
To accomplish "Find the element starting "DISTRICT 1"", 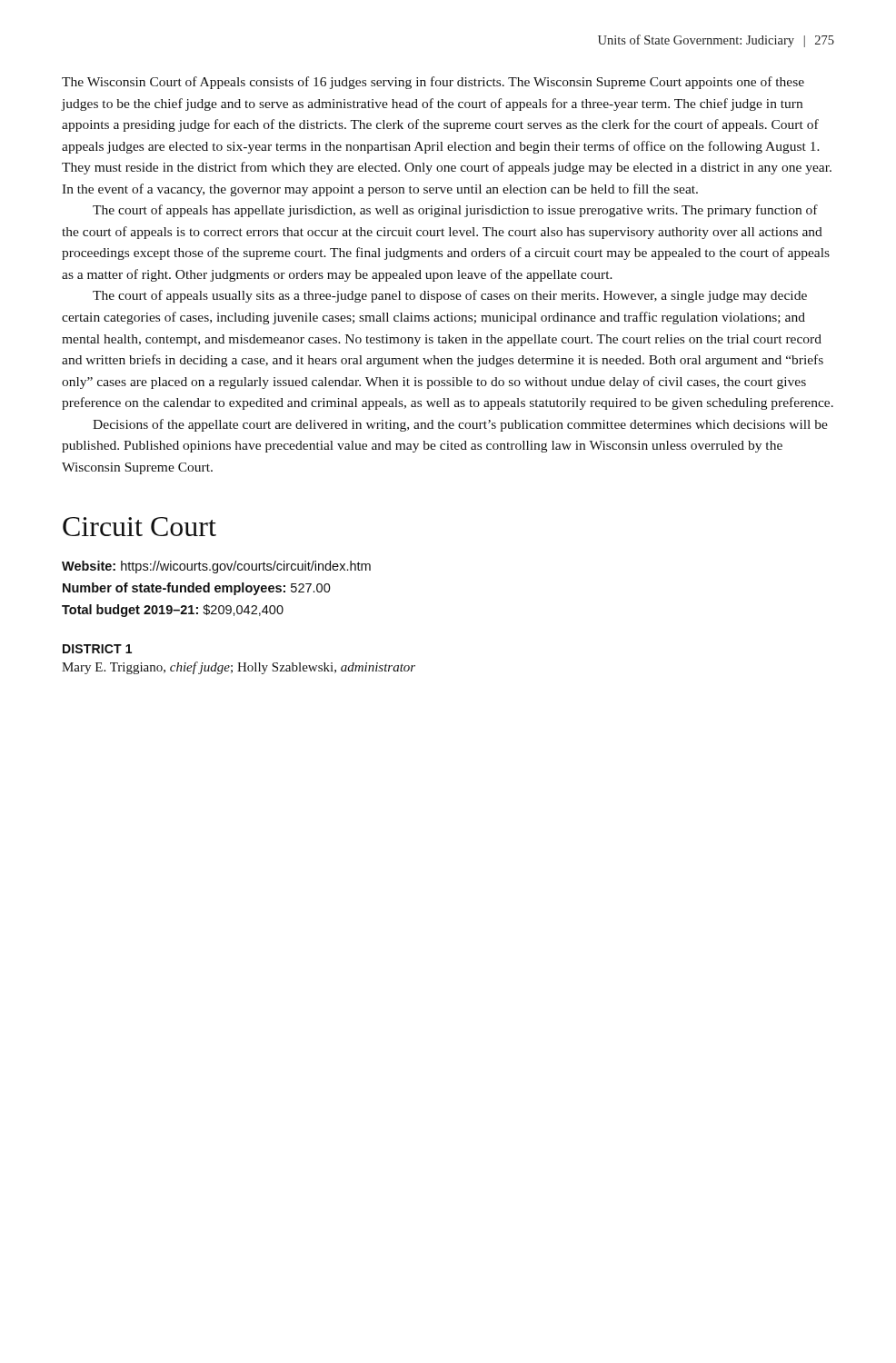I will [x=97, y=649].
